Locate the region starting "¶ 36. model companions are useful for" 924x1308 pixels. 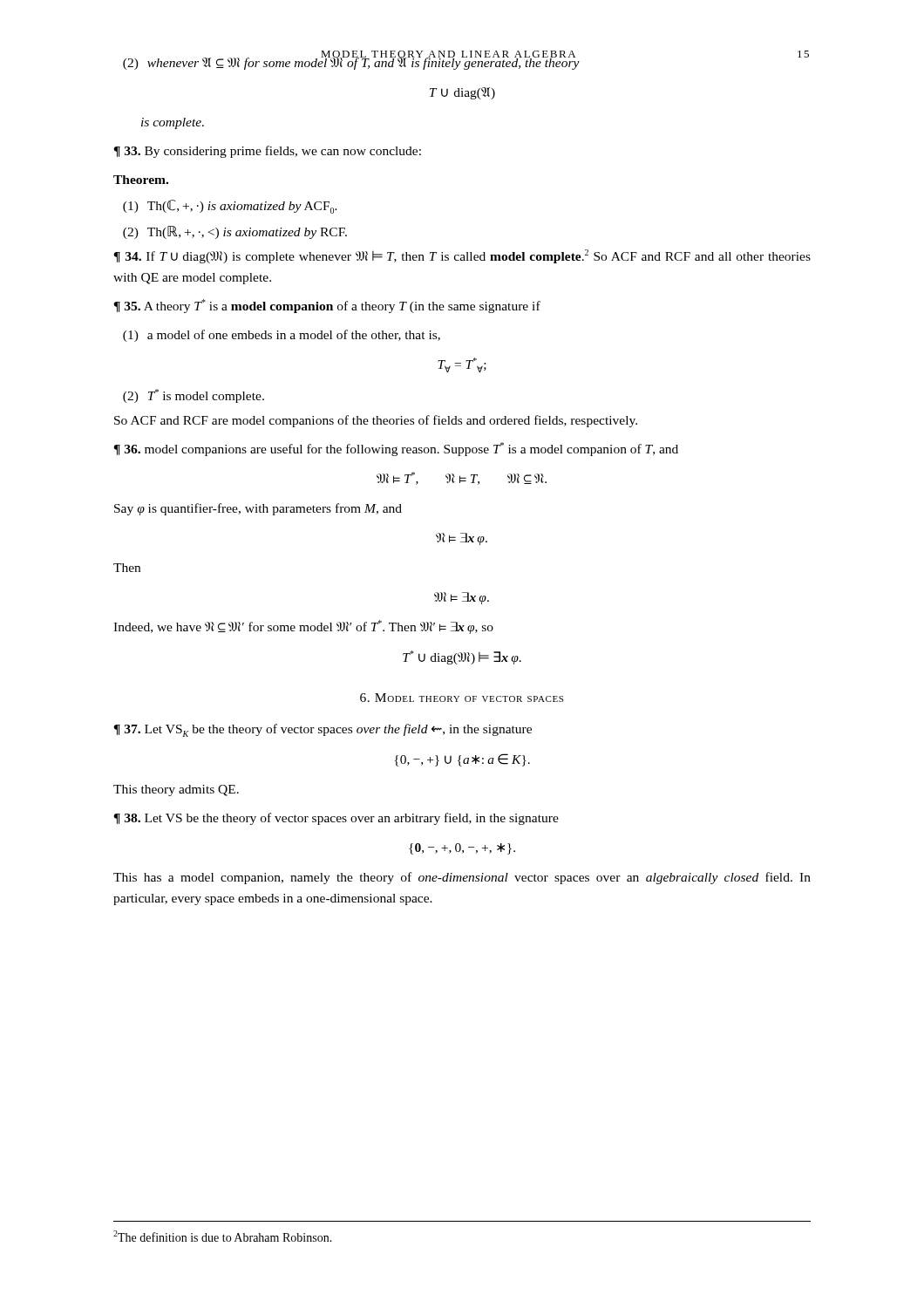tap(396, 448)
